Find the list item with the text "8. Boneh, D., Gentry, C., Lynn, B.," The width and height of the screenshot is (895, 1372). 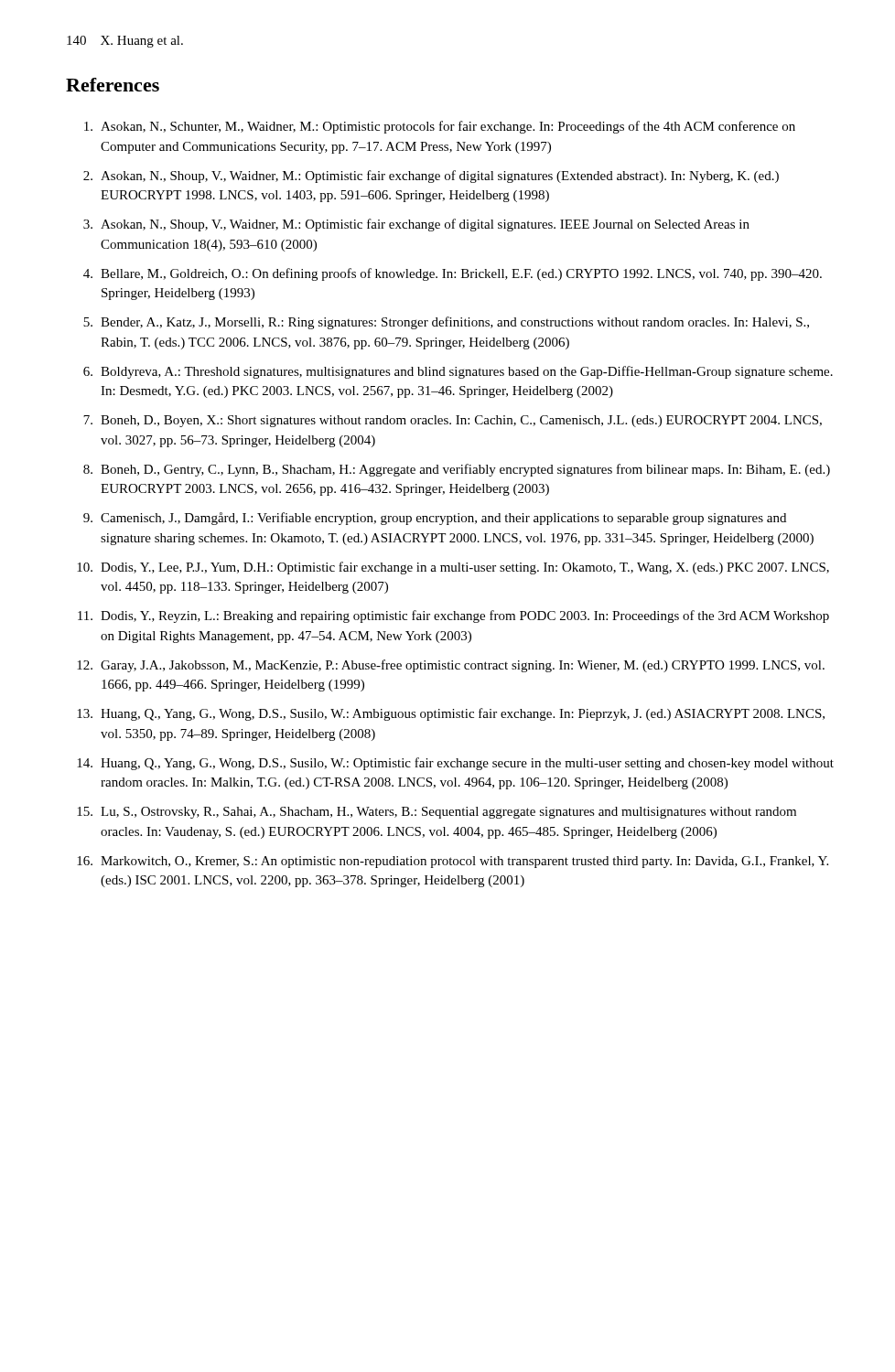click(x=453, y=480)
